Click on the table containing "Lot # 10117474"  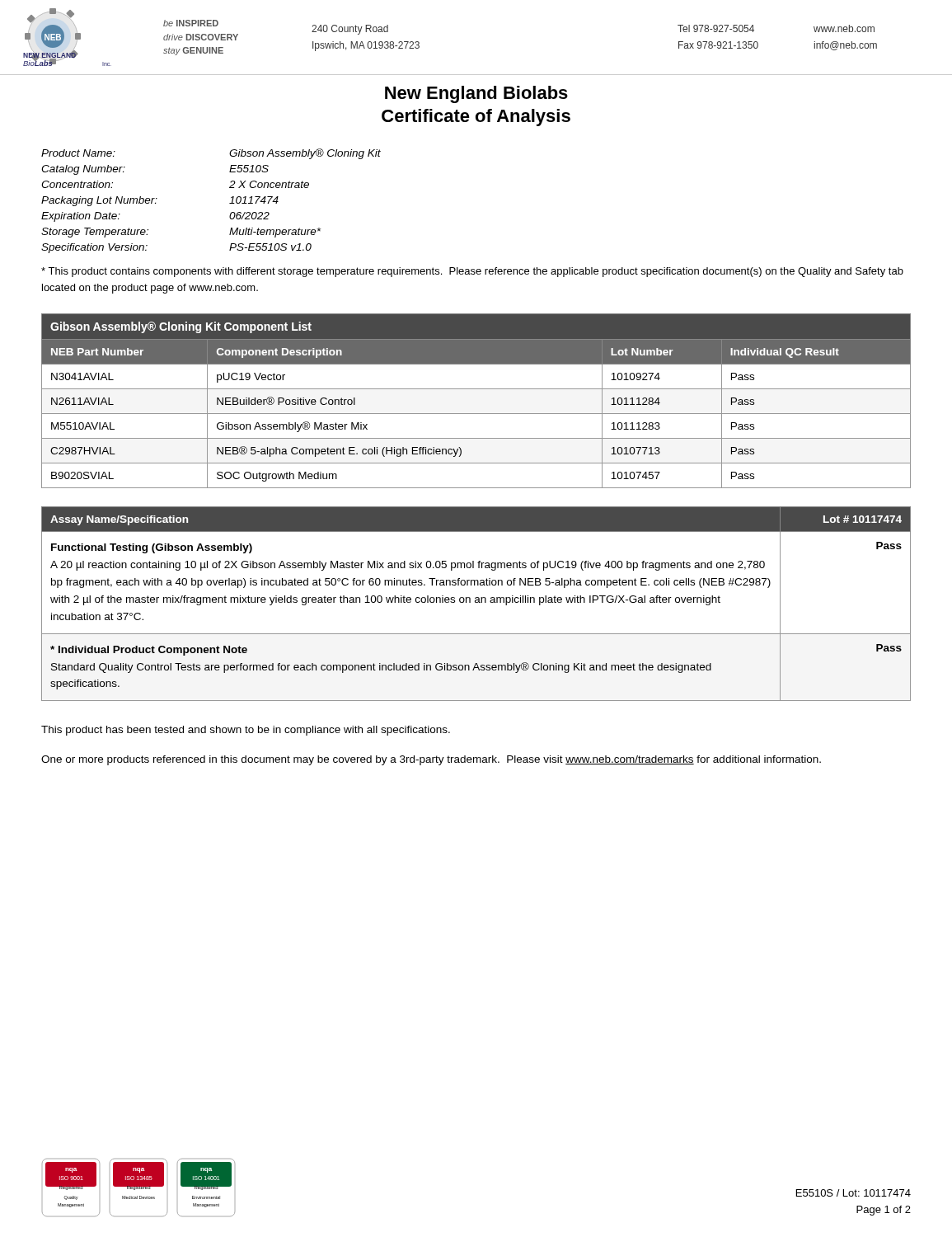tap(476, 604)
